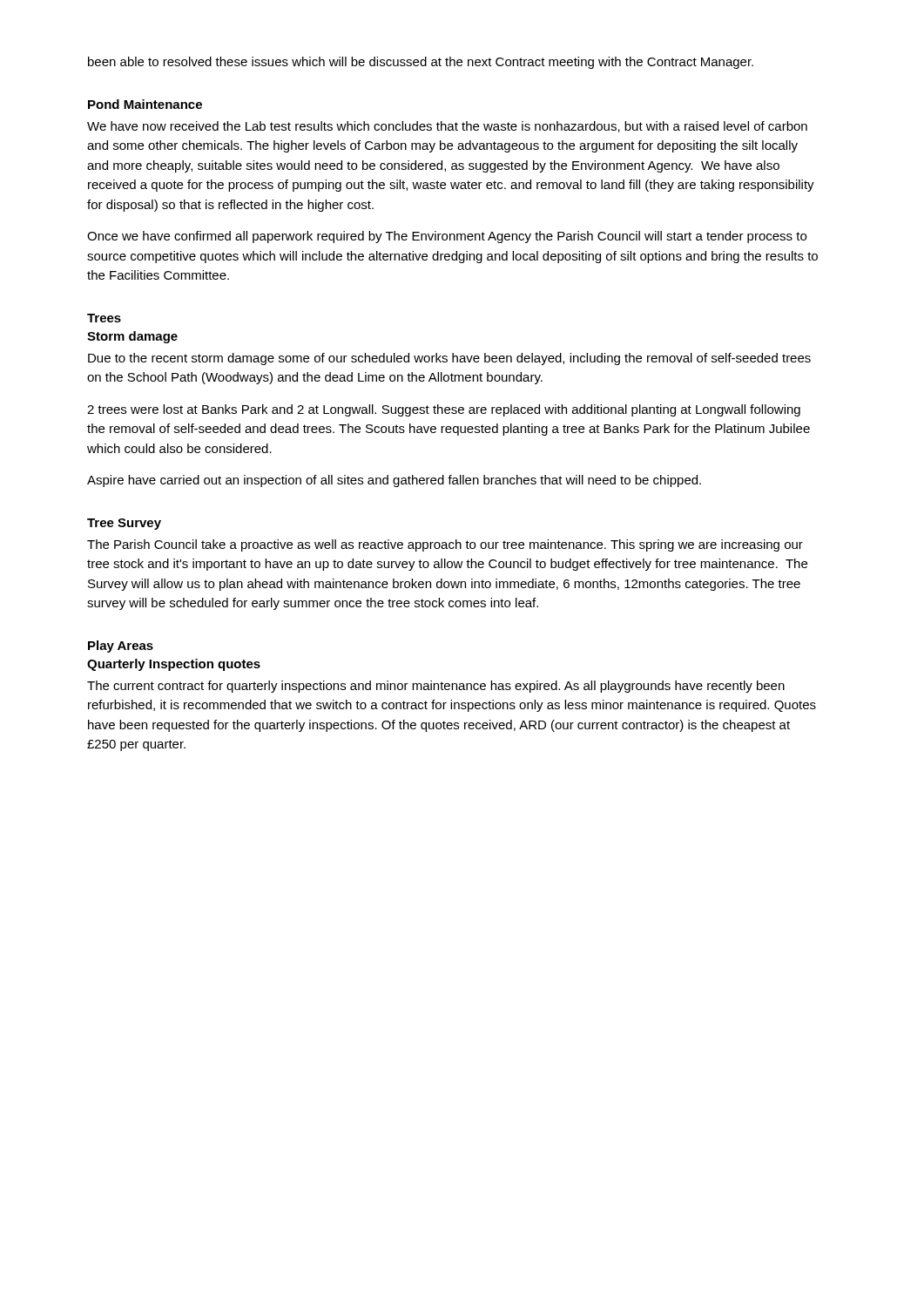Locate the block of text that opens with "The Parish Council take a proactive as well"

(448, 573)
